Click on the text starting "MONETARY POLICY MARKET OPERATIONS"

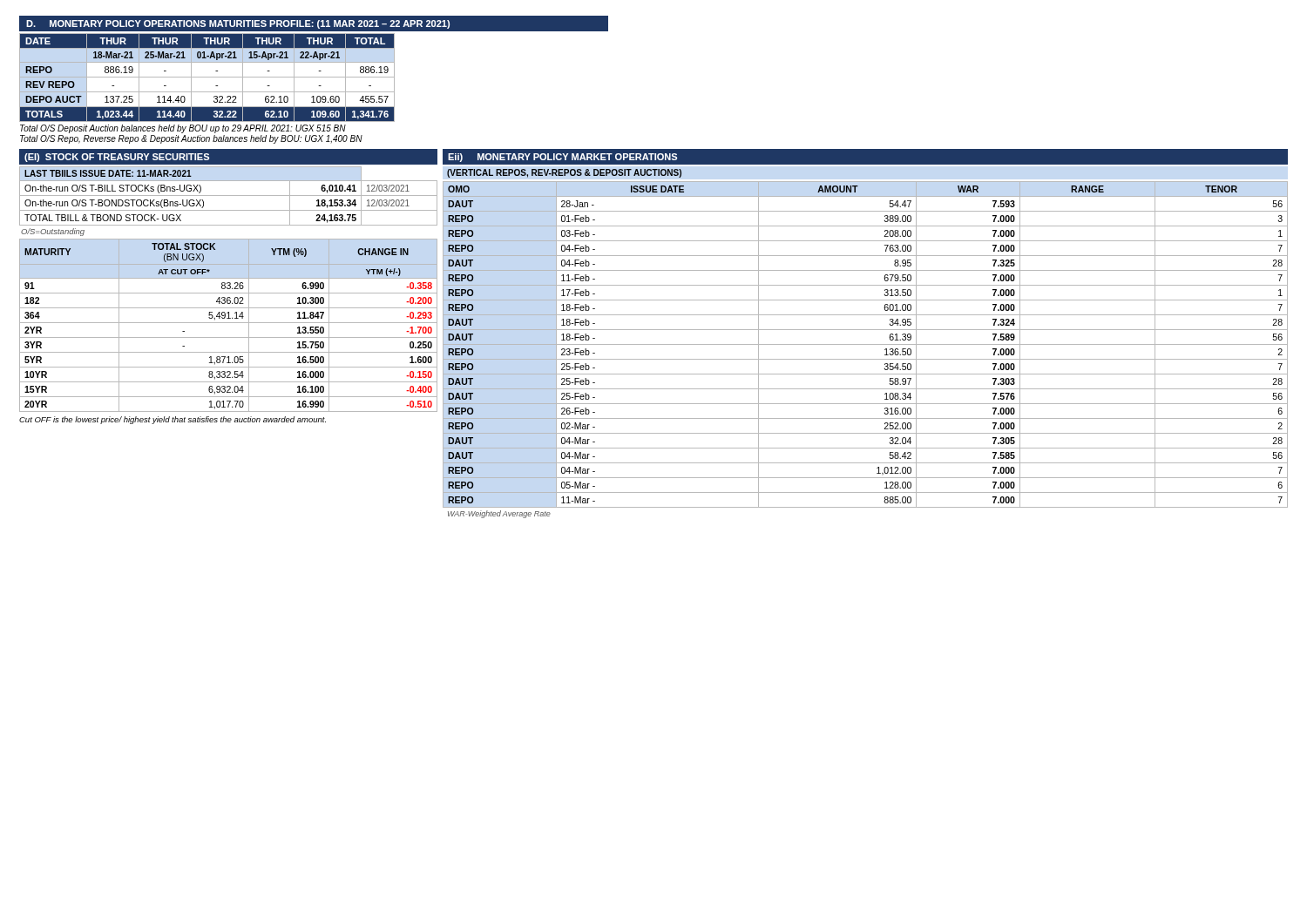pos(577,157)
